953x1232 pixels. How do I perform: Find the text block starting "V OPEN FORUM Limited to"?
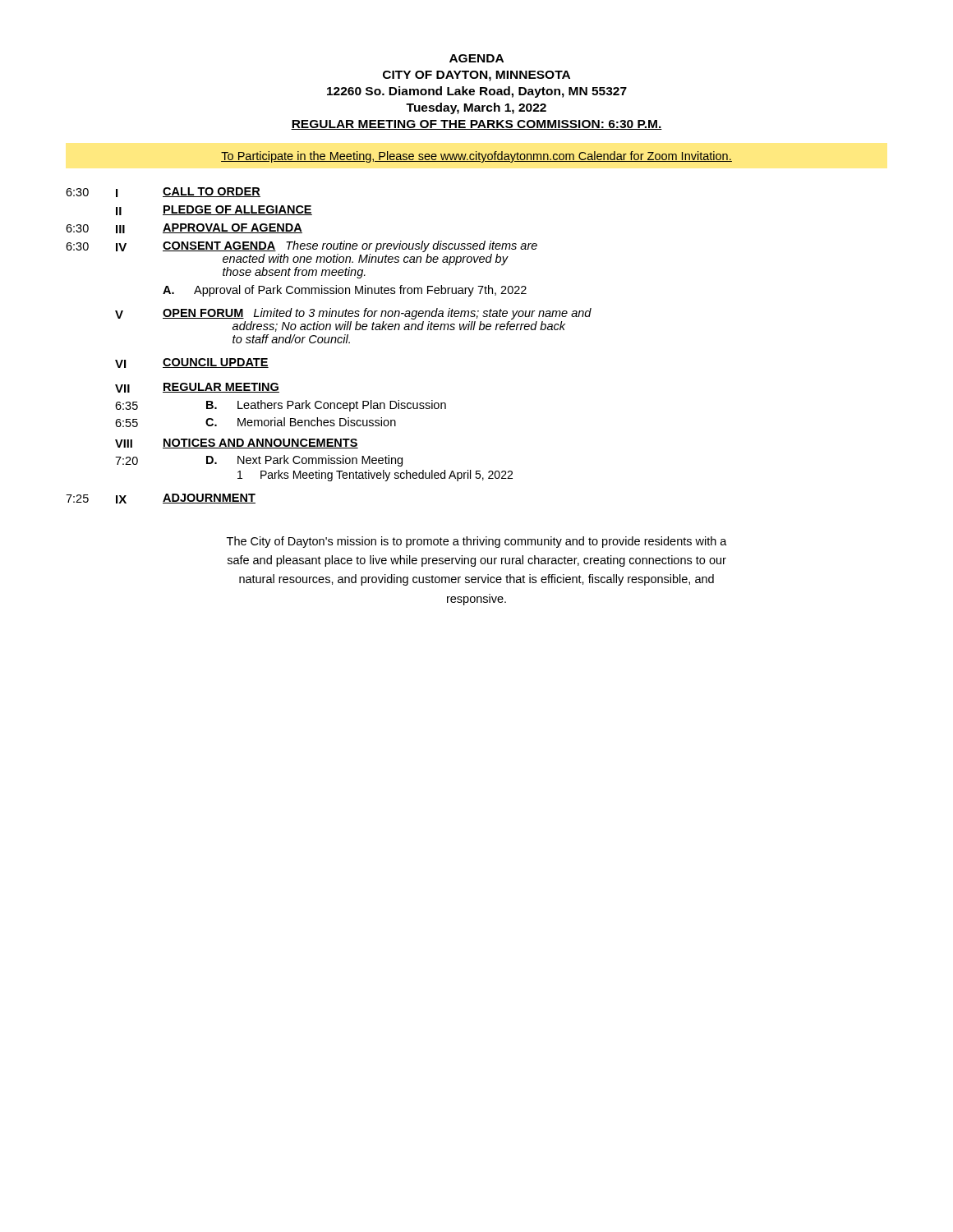point(501,326)
